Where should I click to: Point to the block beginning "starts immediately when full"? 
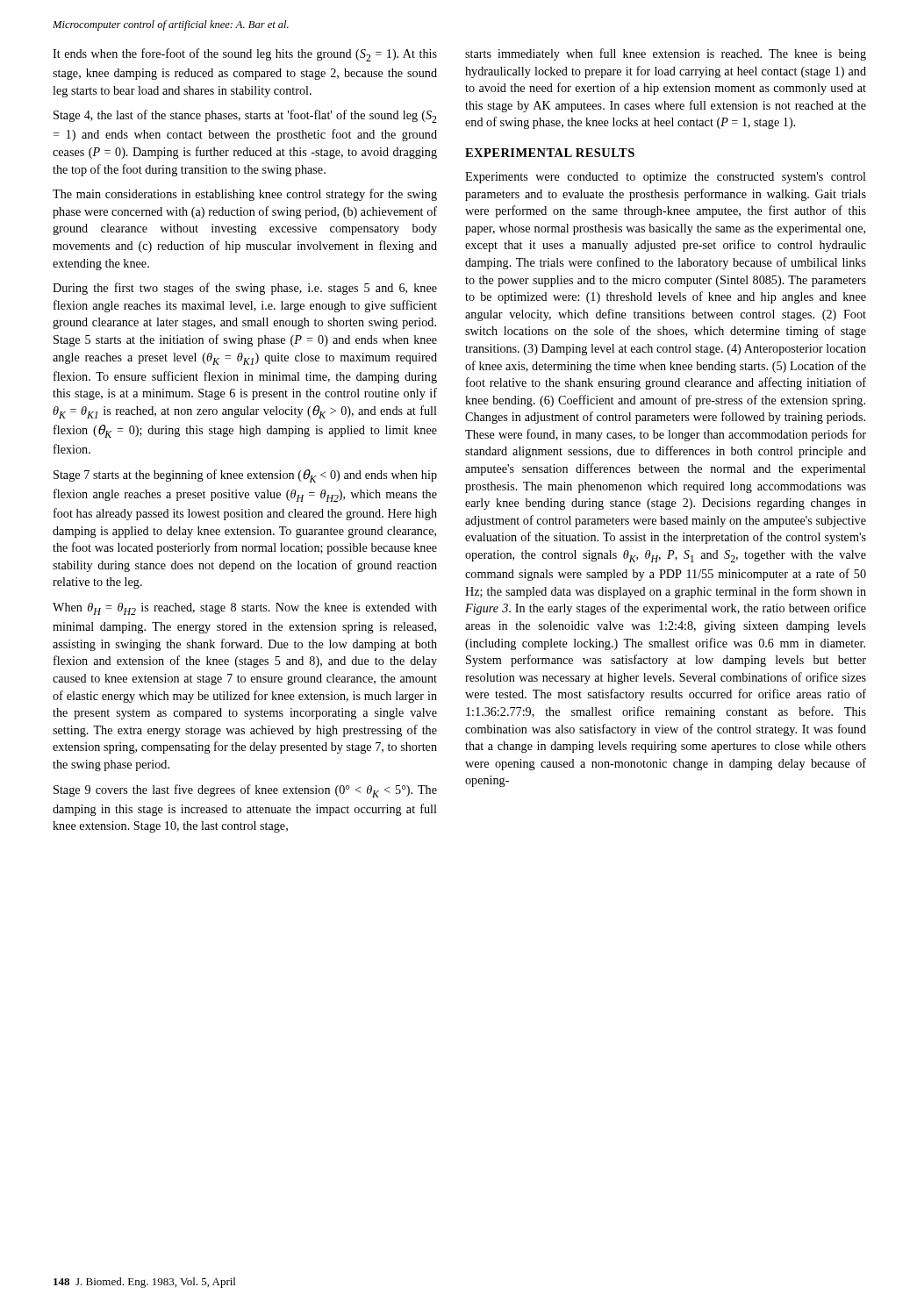(666, 89)
